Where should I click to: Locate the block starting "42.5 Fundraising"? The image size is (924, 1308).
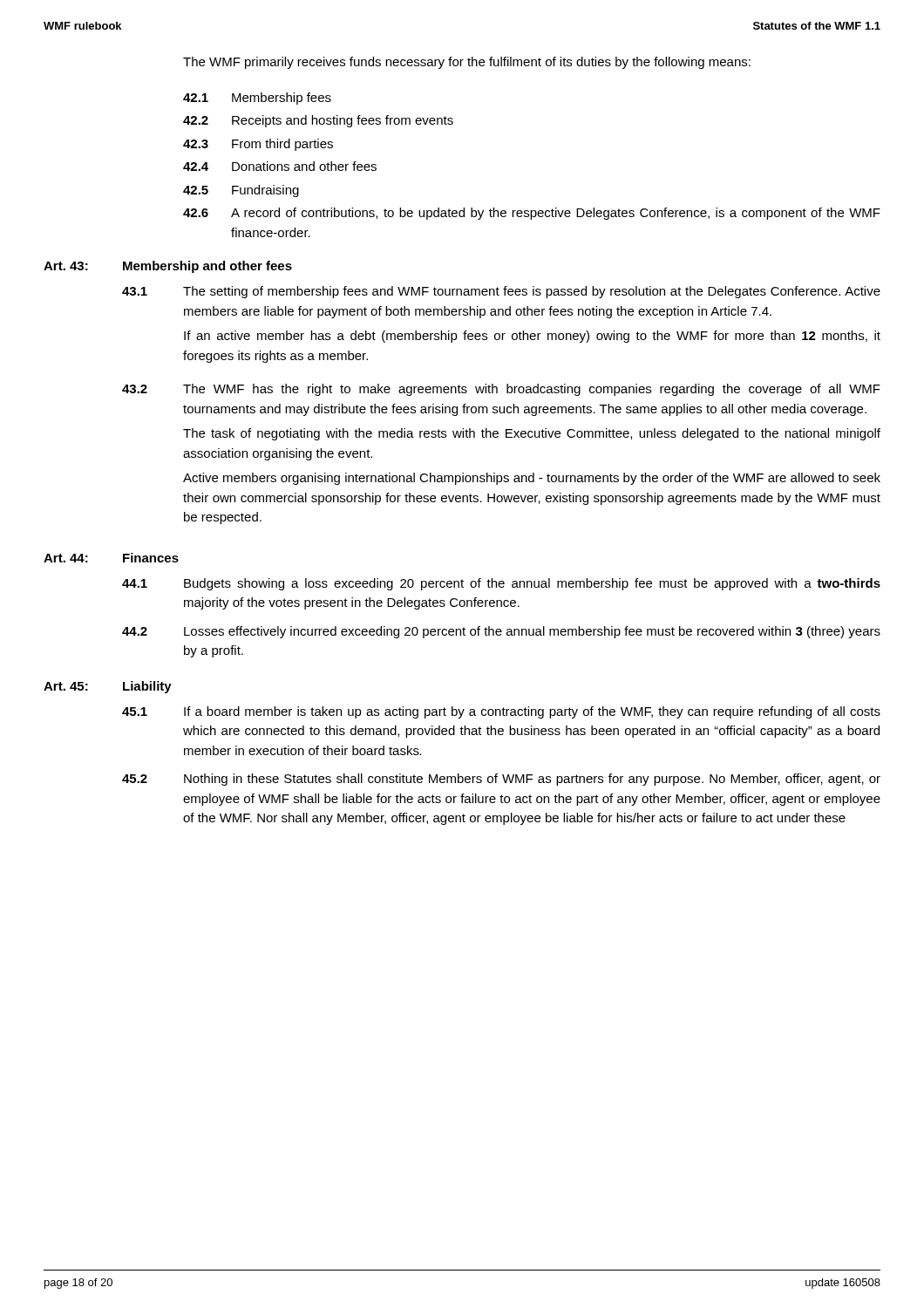241,191
